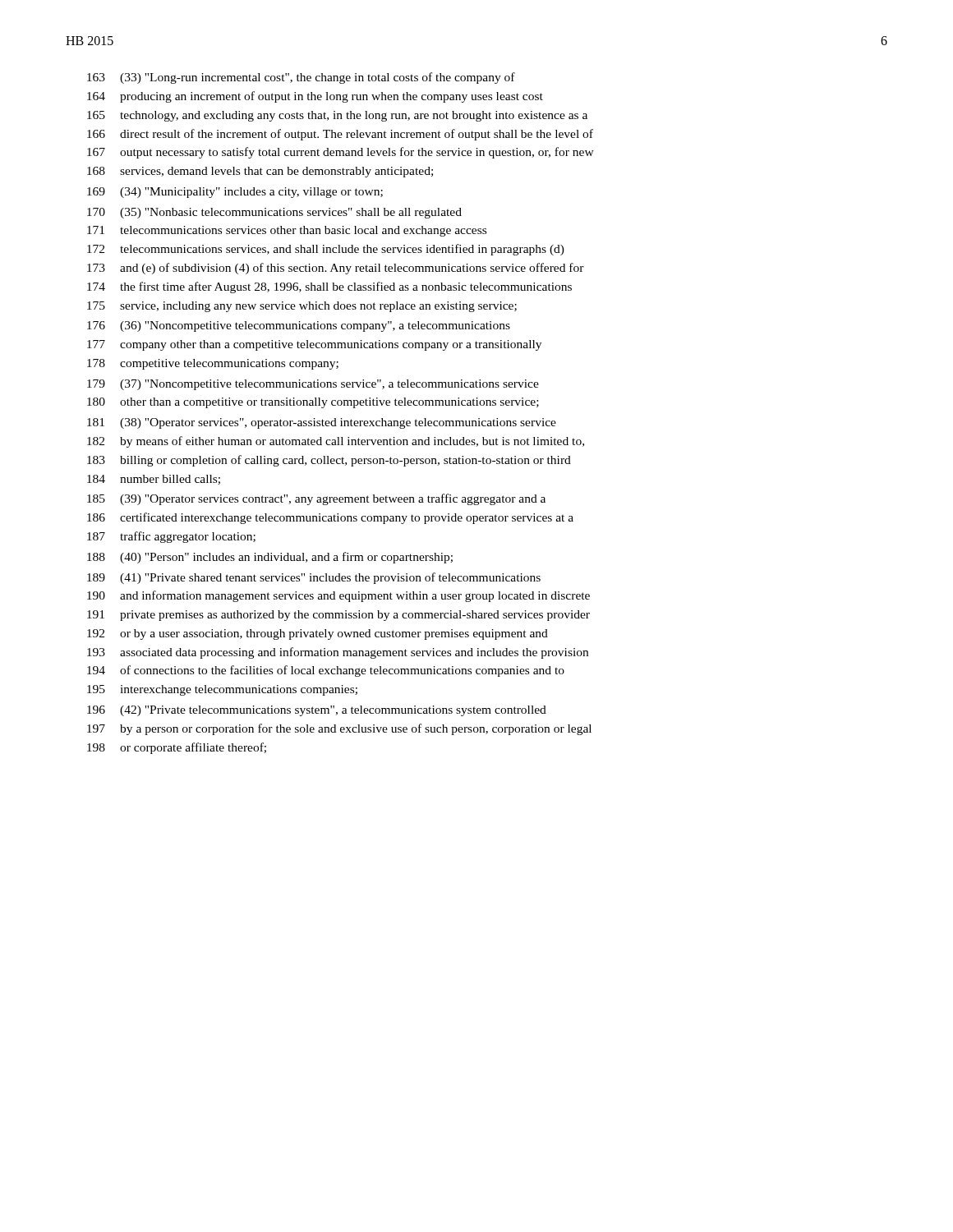Locate the block of text that opens with "178 competitive telecommunications"
Image resolution: width=953 pixels, height=1232 pixels.
pyautogui.click(x=213, y=364)
